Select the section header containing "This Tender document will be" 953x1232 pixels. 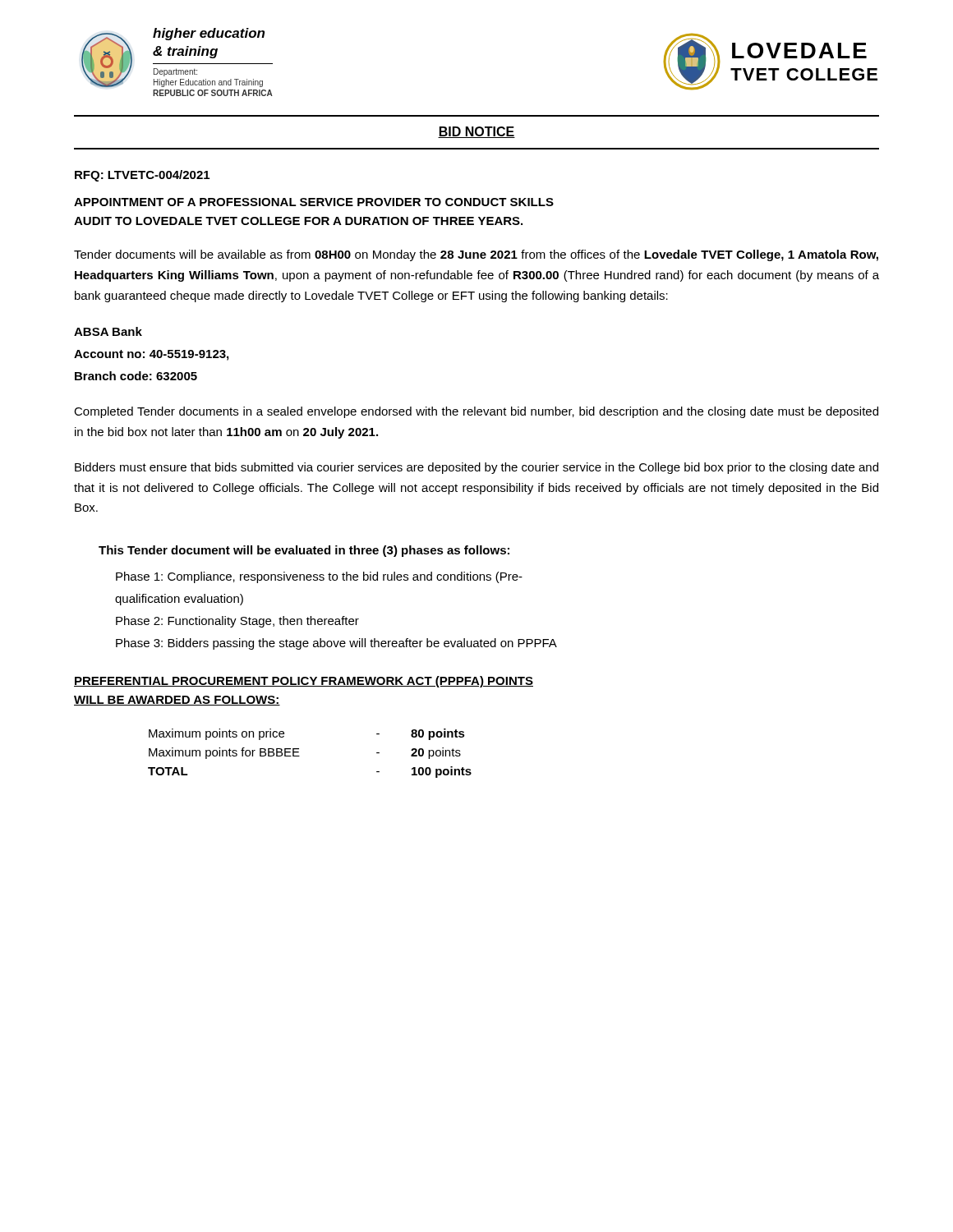pos(305,550)
